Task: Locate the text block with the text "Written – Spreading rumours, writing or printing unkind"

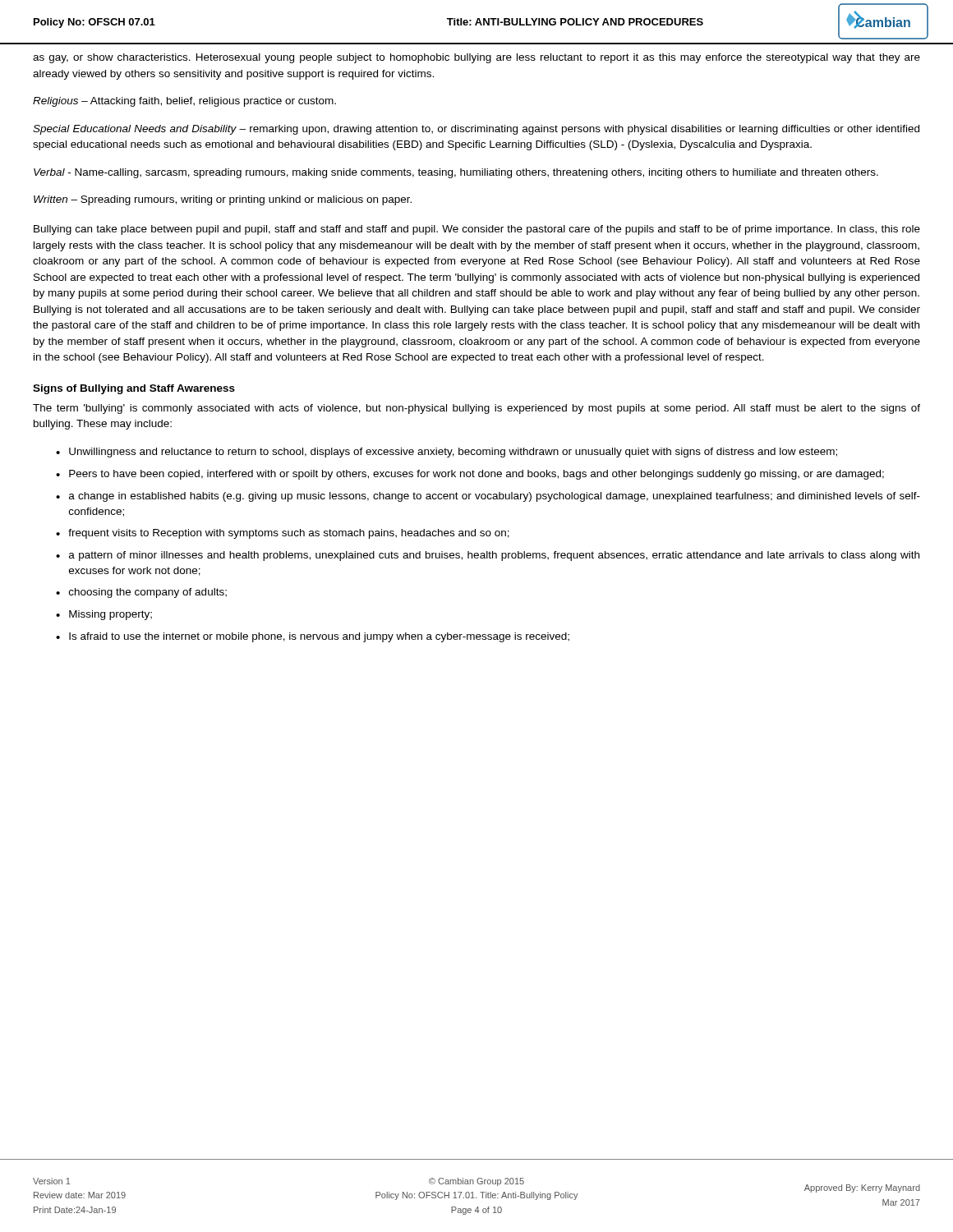Action: 223,199
